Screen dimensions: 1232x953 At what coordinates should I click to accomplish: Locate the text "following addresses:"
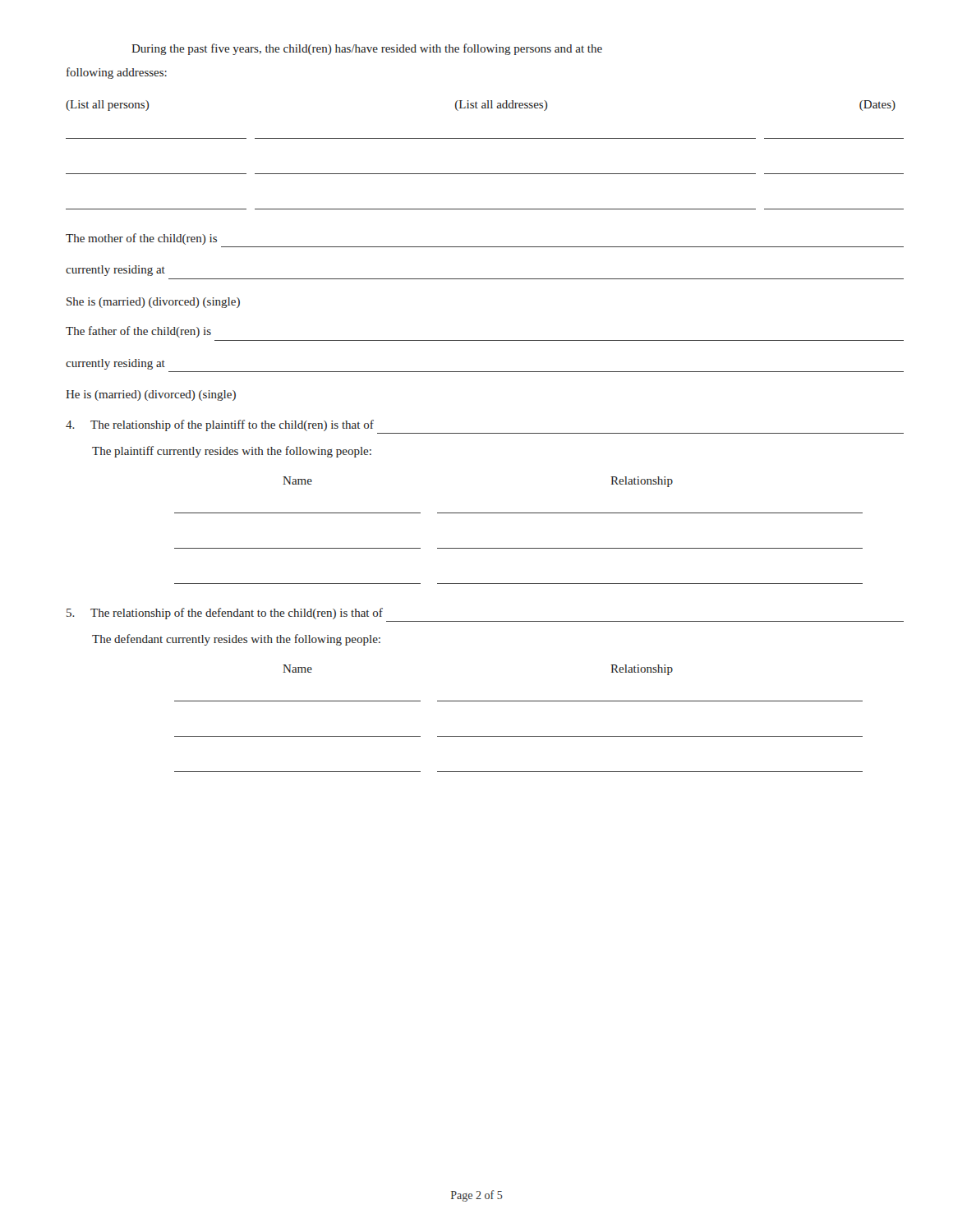tap(117, 73)
